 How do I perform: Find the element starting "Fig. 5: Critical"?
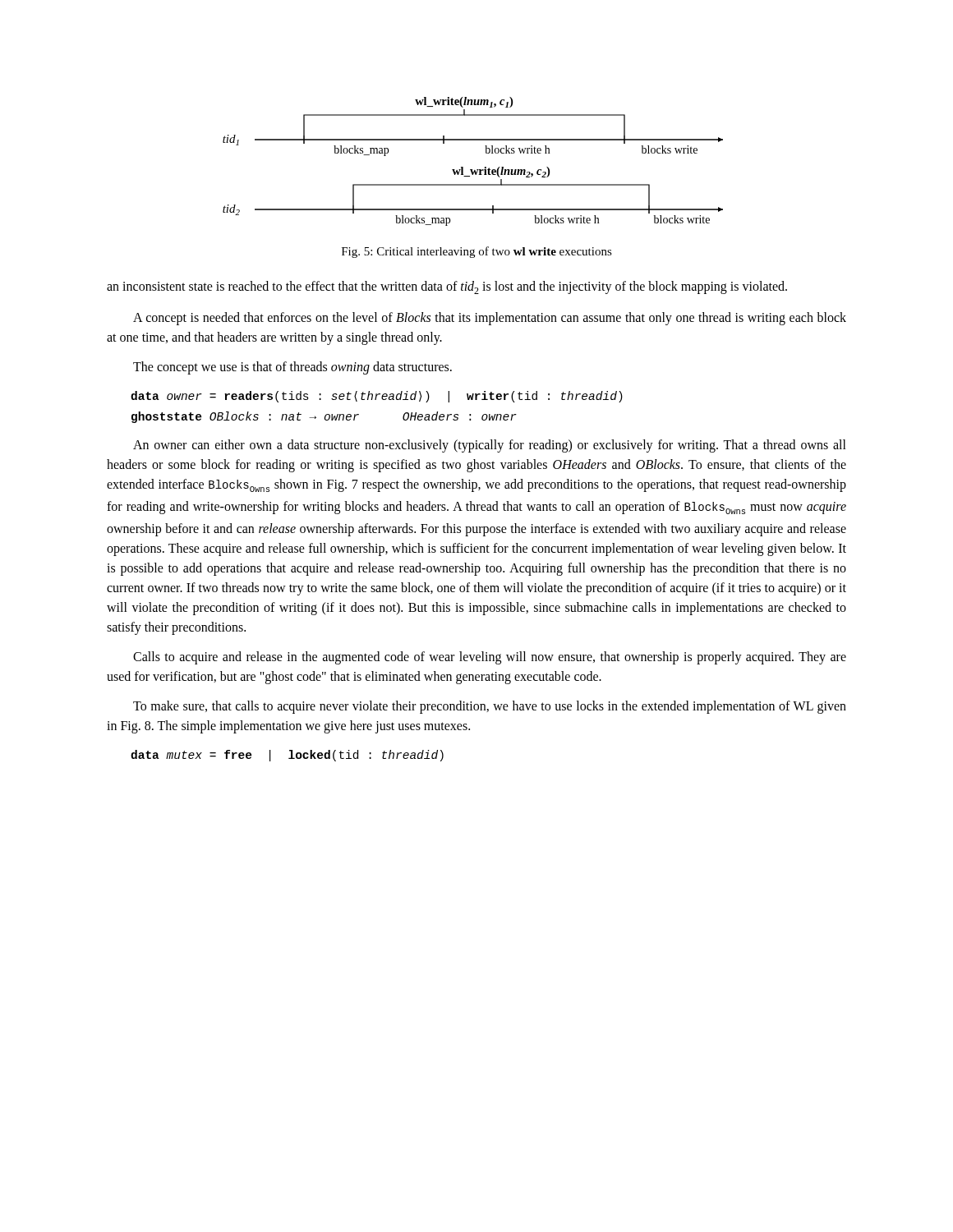click(x=476, y=251)
